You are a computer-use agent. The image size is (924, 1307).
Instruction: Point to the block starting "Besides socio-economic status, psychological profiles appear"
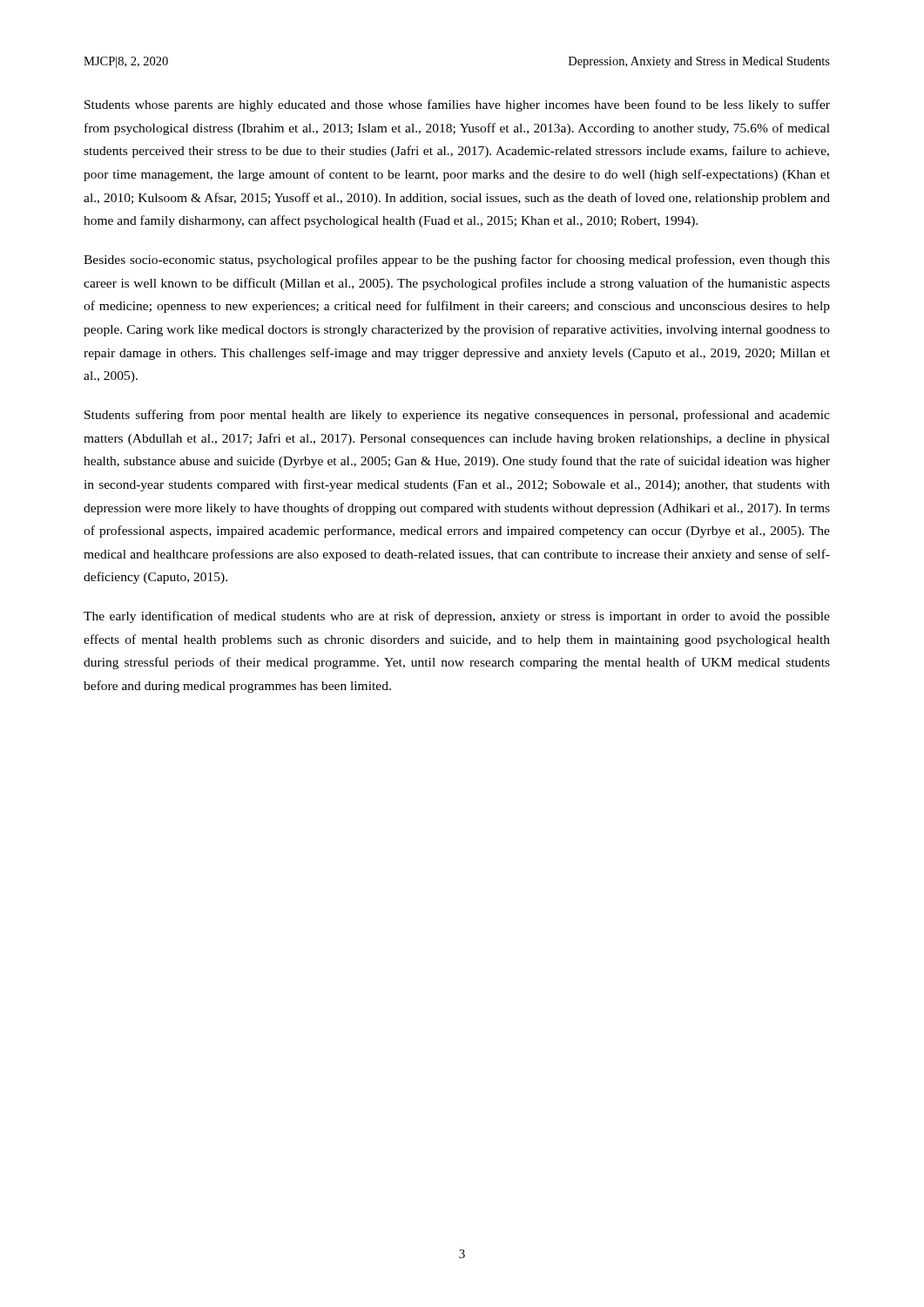(x=457, y=317)
